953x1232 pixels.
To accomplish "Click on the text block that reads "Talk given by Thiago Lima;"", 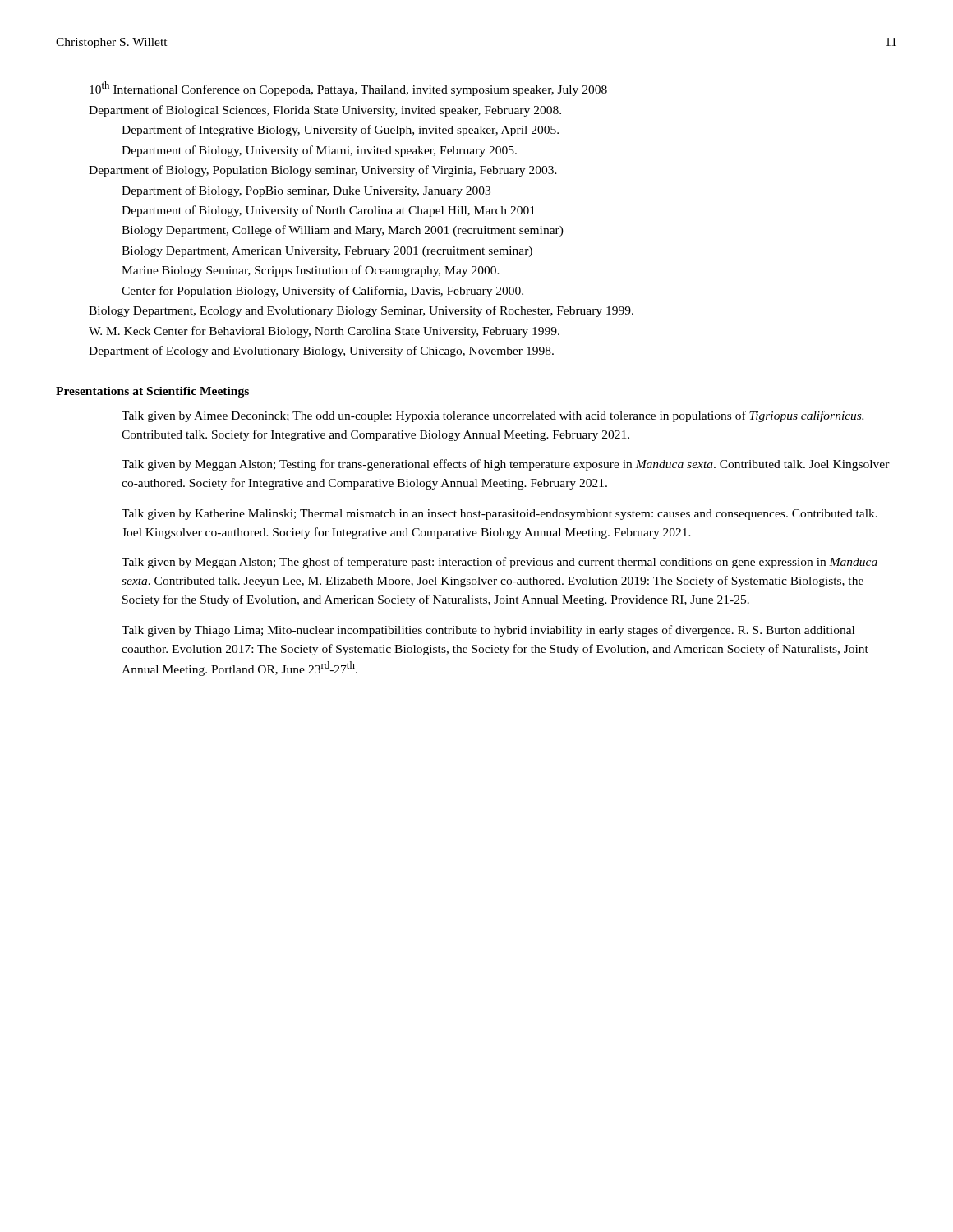I will 495,649.
